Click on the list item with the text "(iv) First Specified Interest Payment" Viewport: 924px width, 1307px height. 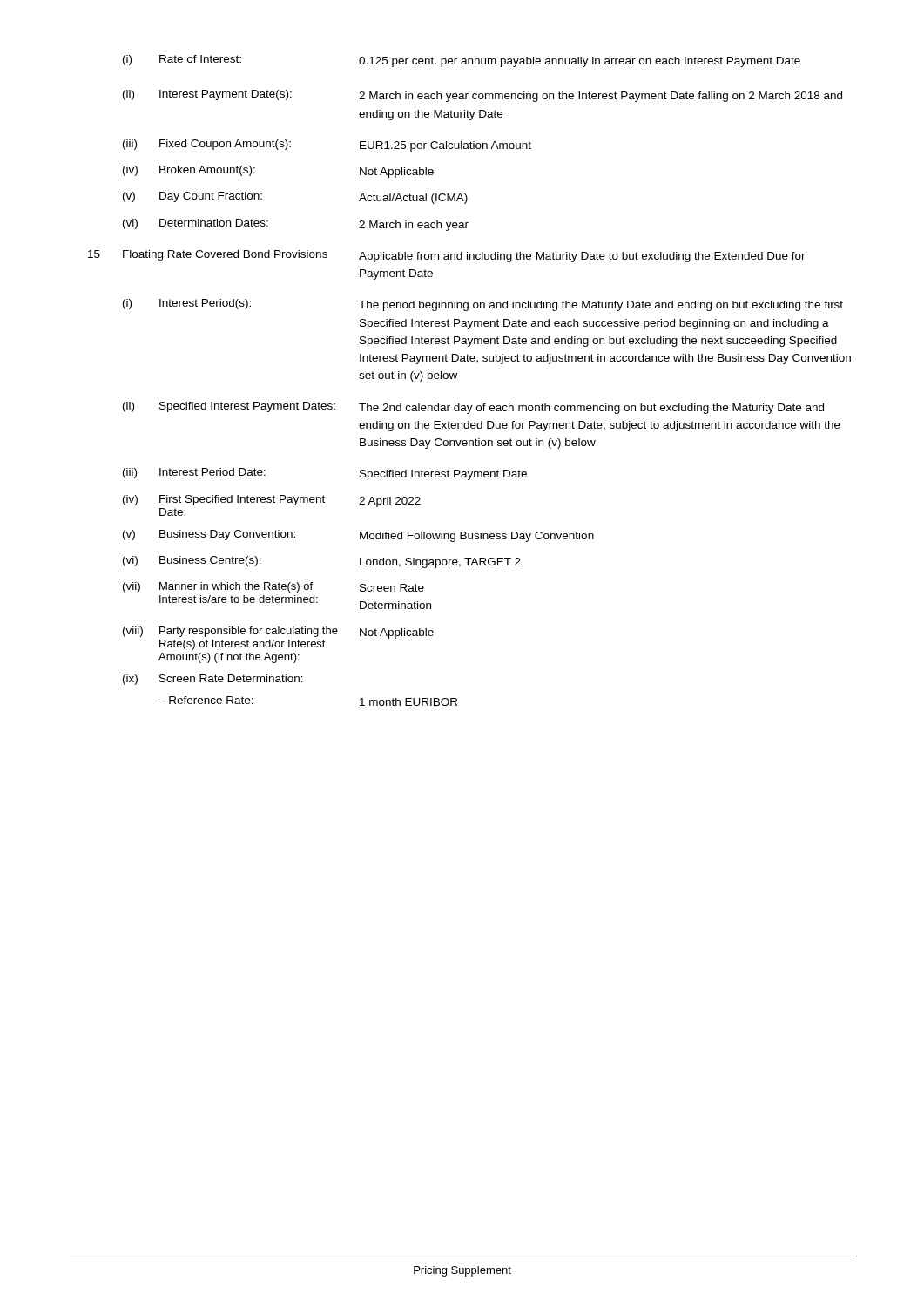point(272,505)
